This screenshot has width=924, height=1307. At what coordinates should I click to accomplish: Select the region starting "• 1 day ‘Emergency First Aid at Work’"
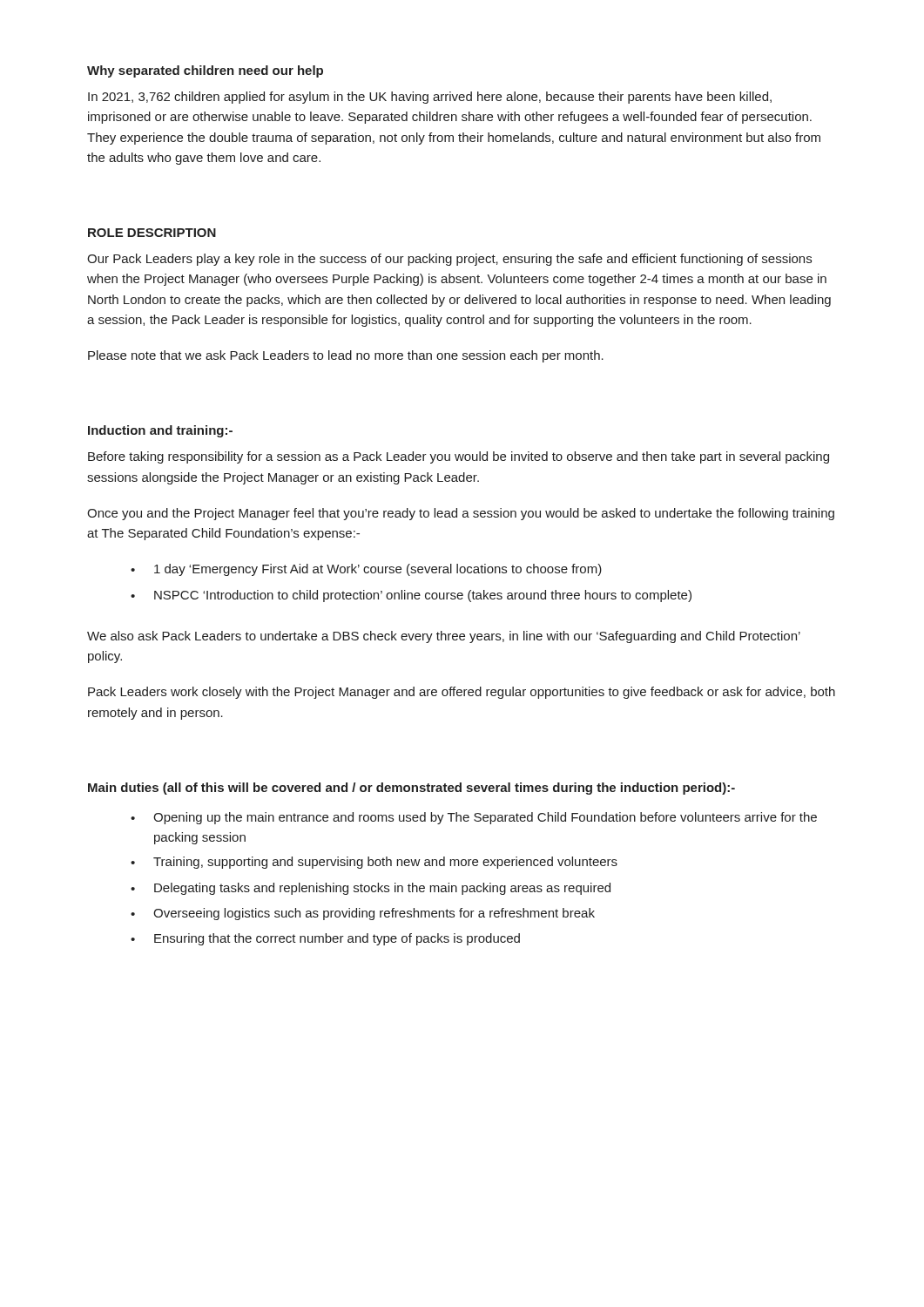[366, 569]
